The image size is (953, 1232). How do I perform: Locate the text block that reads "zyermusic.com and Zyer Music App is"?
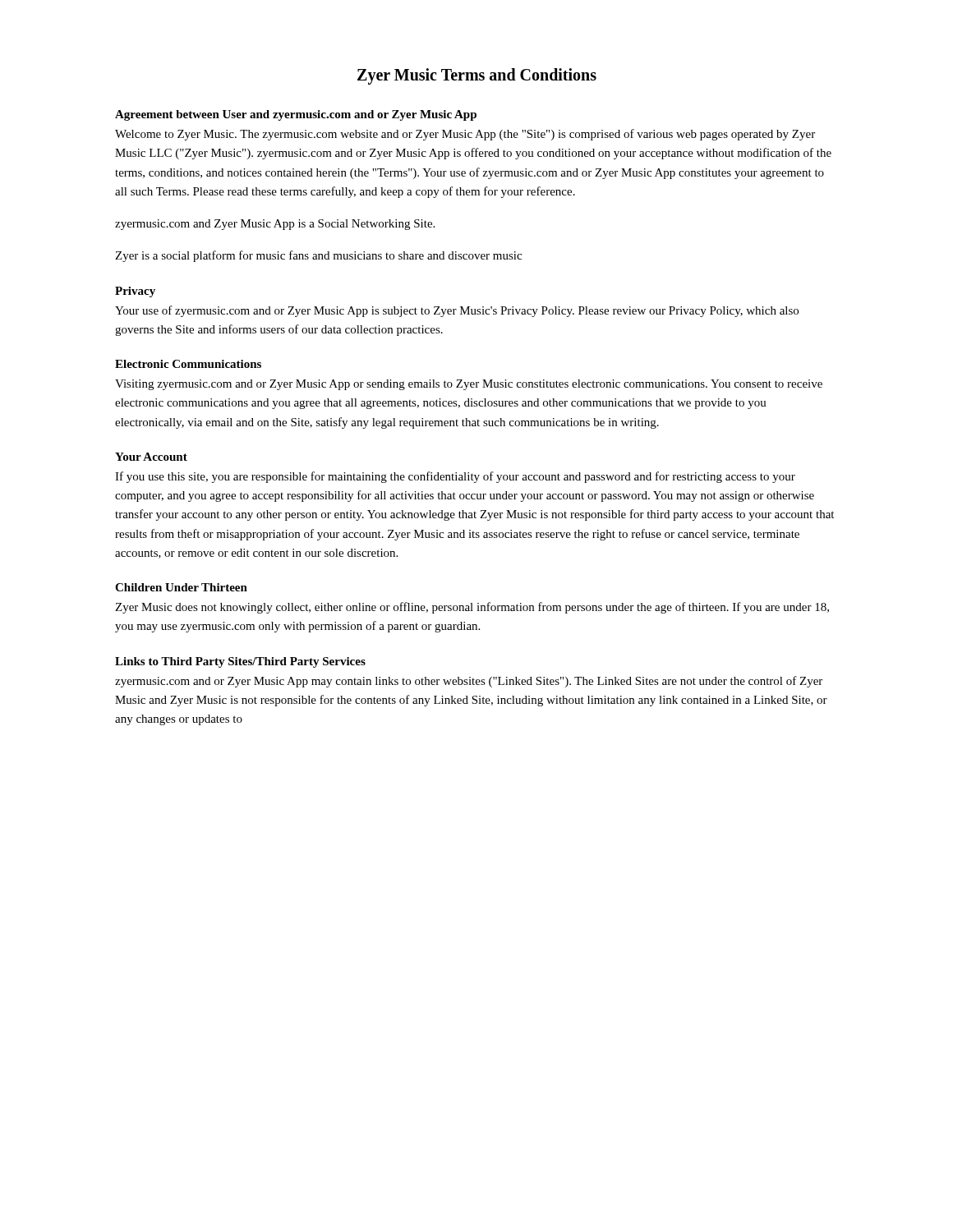pos(275,223)
